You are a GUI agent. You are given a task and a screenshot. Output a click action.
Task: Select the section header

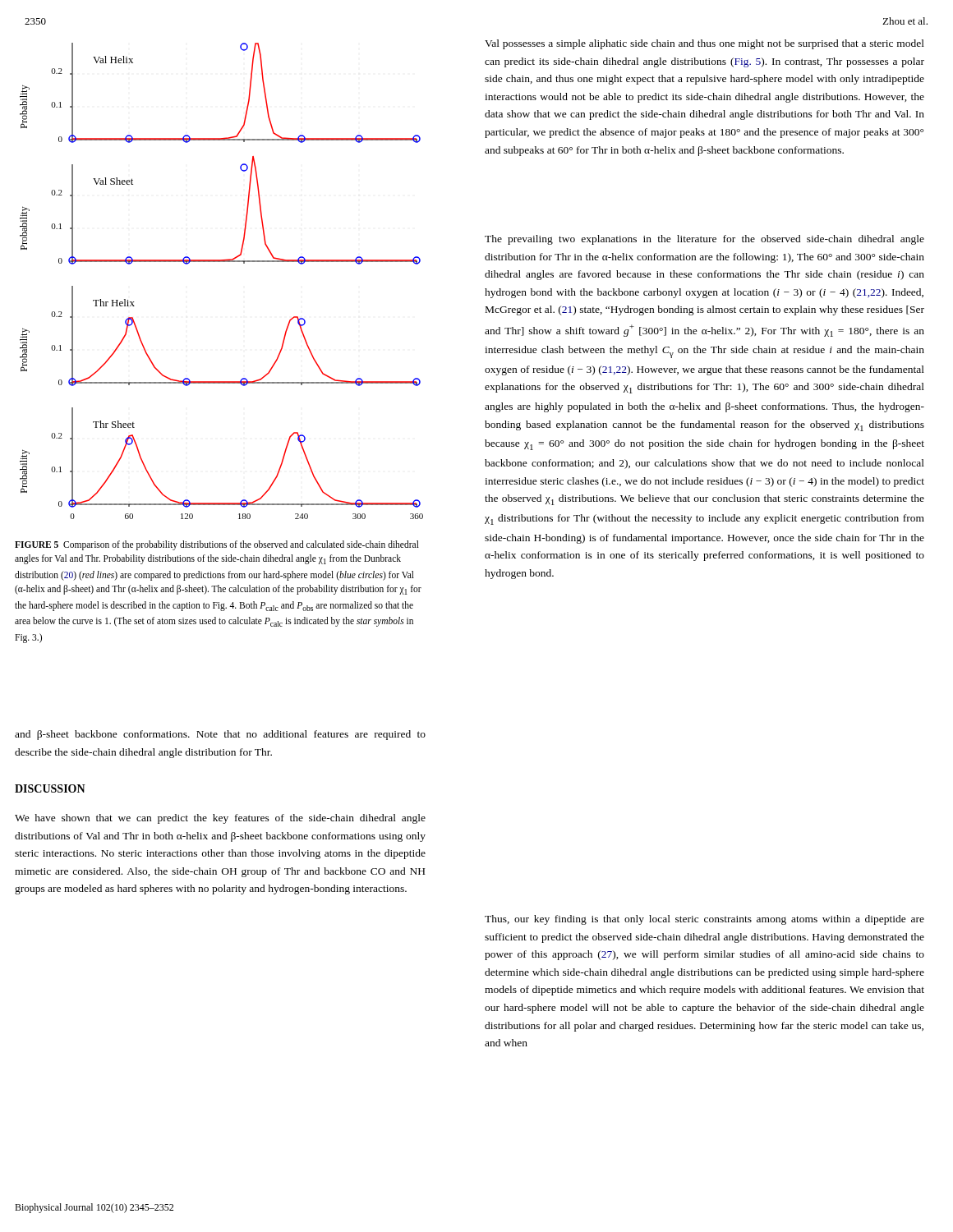[x=50, y=789]
